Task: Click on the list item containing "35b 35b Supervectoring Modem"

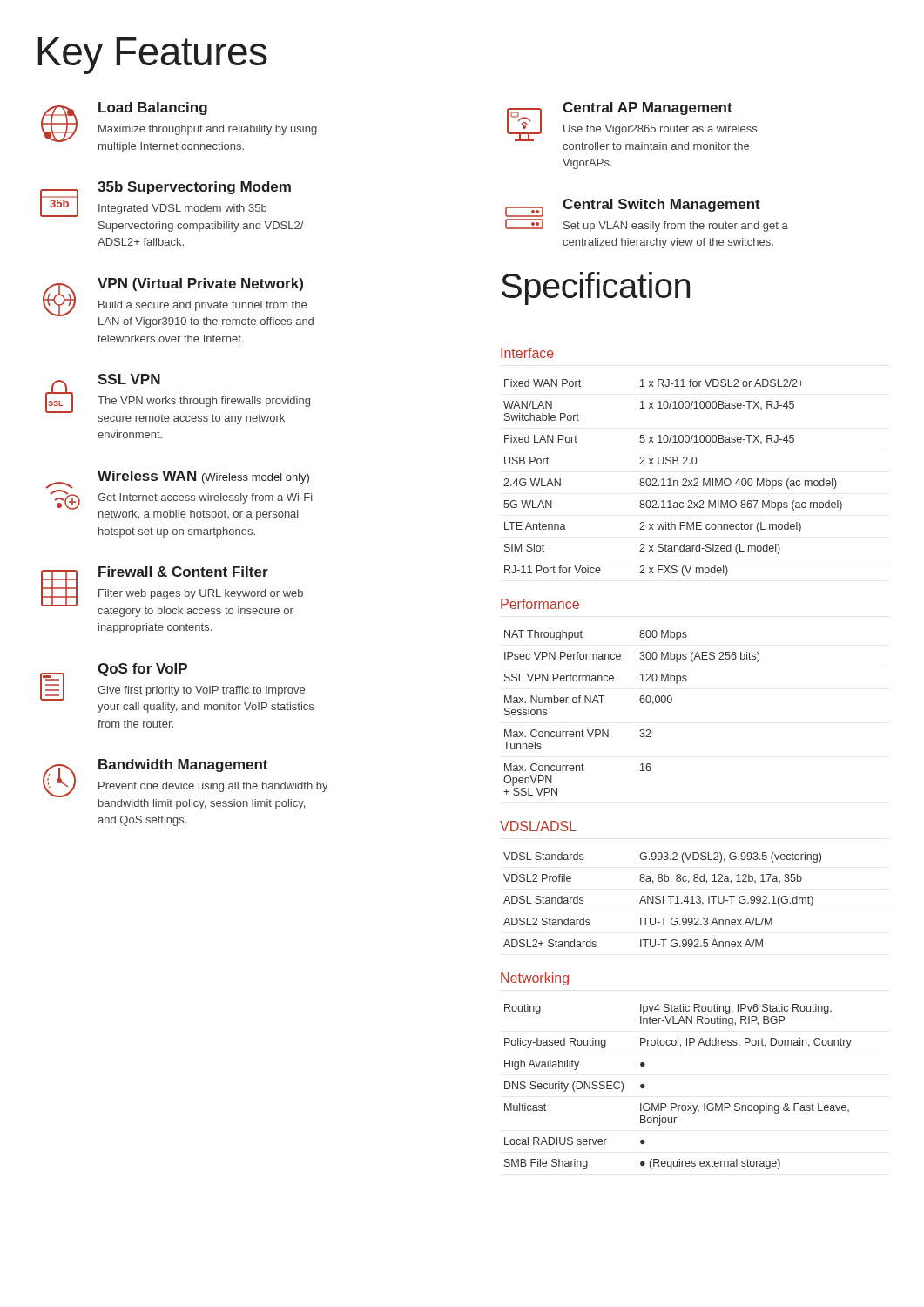Action: point(169,215)
